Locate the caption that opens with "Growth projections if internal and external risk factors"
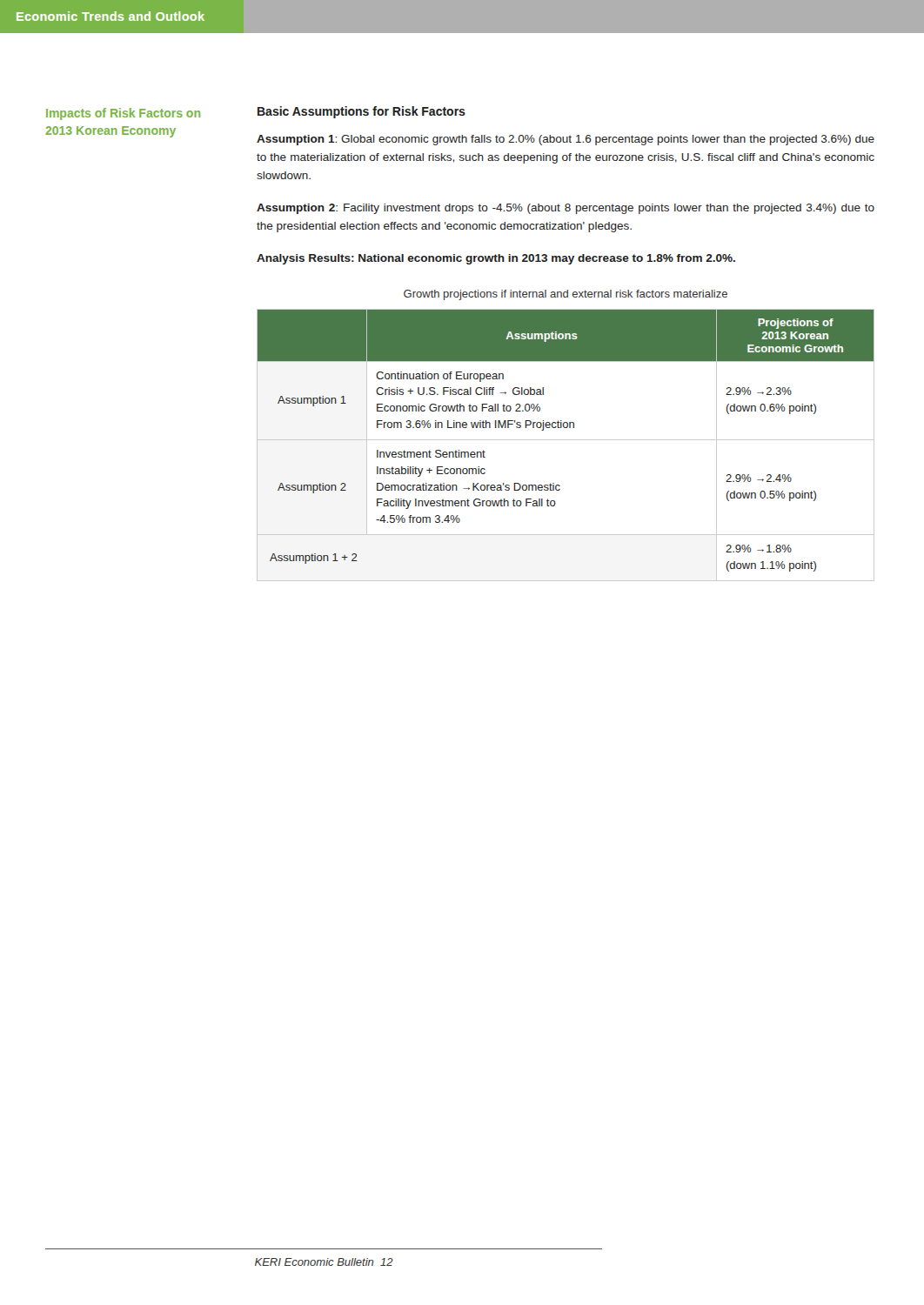This screenshot has height=1305, width=924. [566, 293]
